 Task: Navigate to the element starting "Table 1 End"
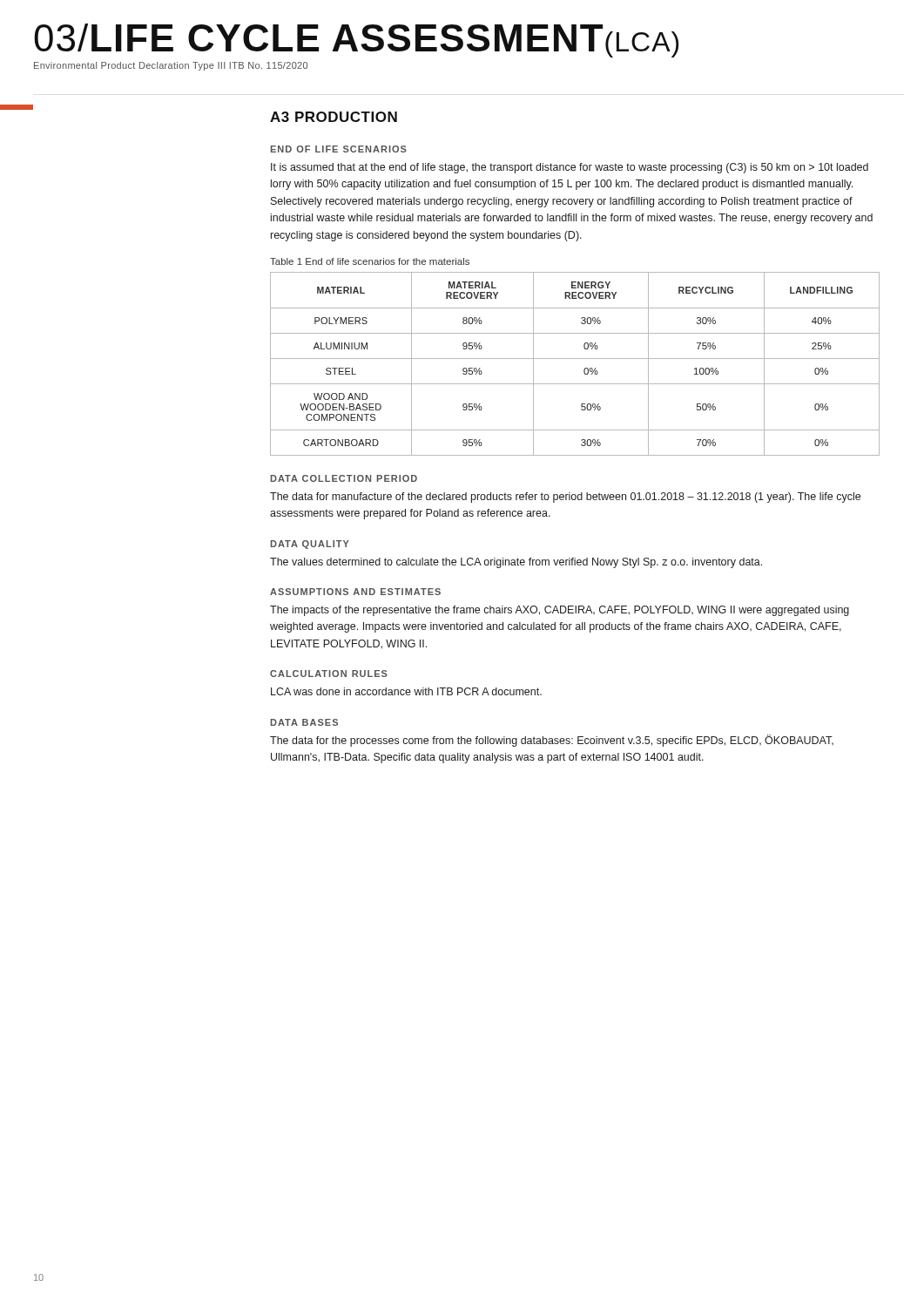[370, 261]
